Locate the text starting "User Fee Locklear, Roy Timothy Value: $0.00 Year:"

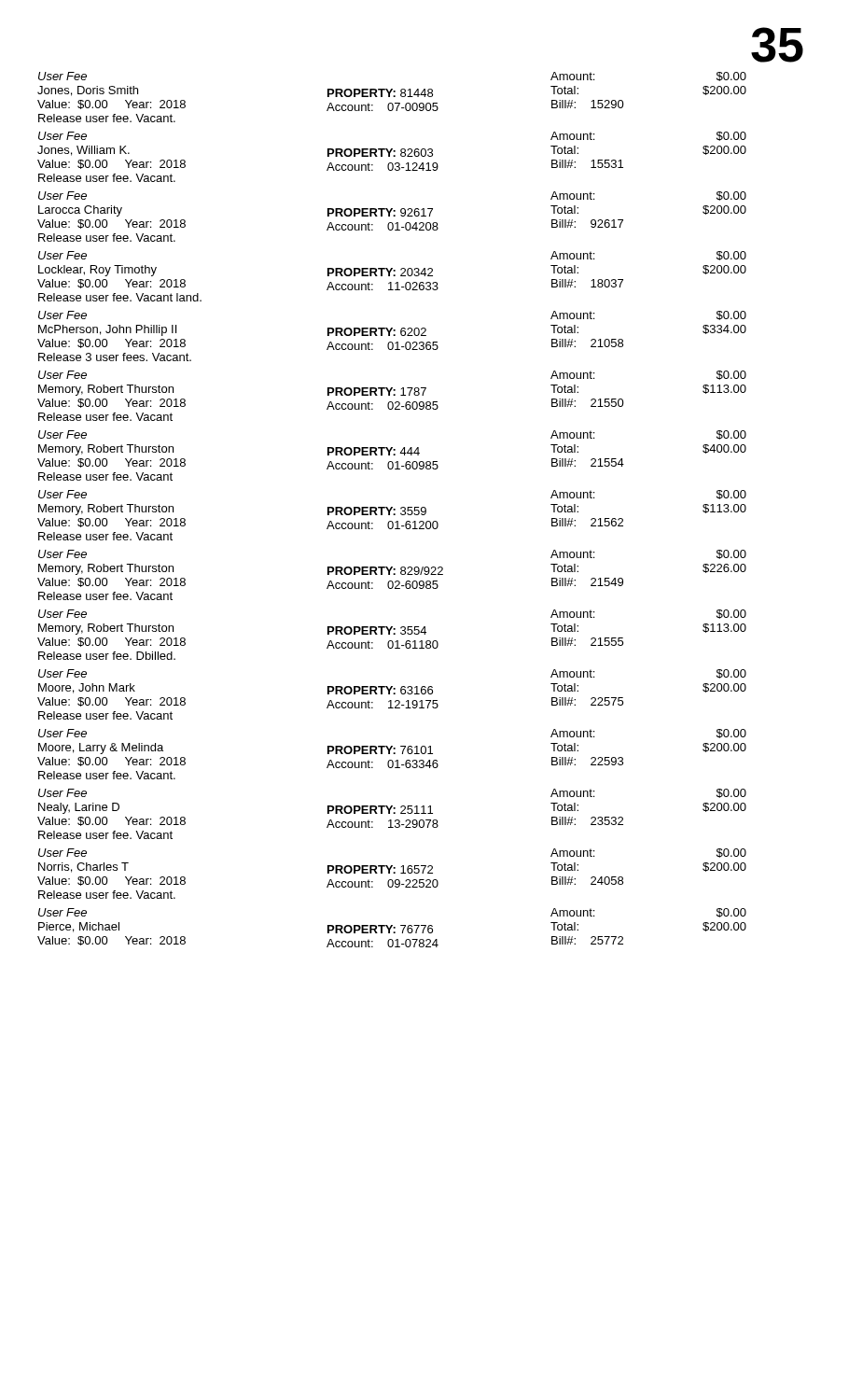pyautogui.click(x=397, y=276)
